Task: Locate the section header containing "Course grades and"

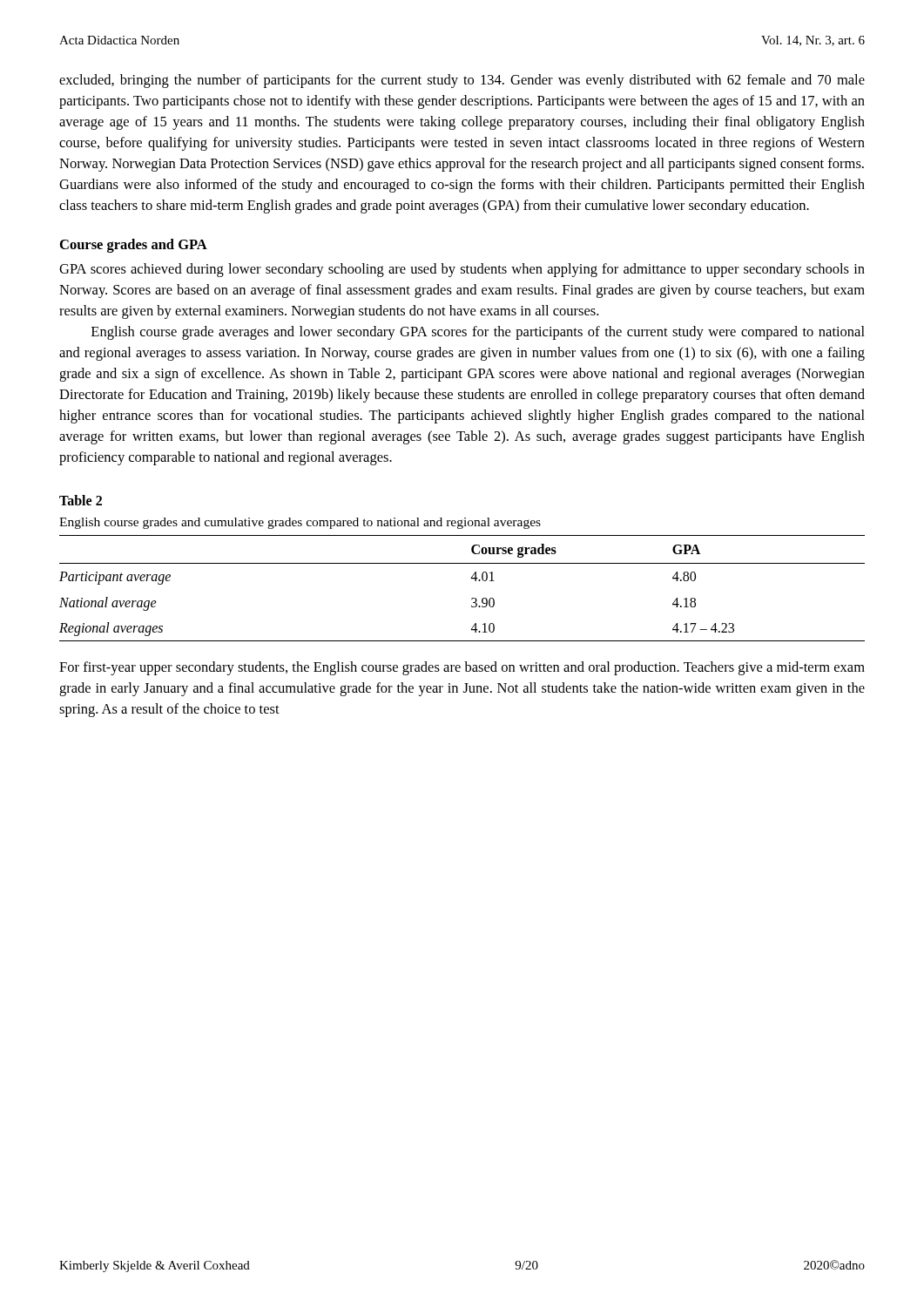Action: click(133, 245)
